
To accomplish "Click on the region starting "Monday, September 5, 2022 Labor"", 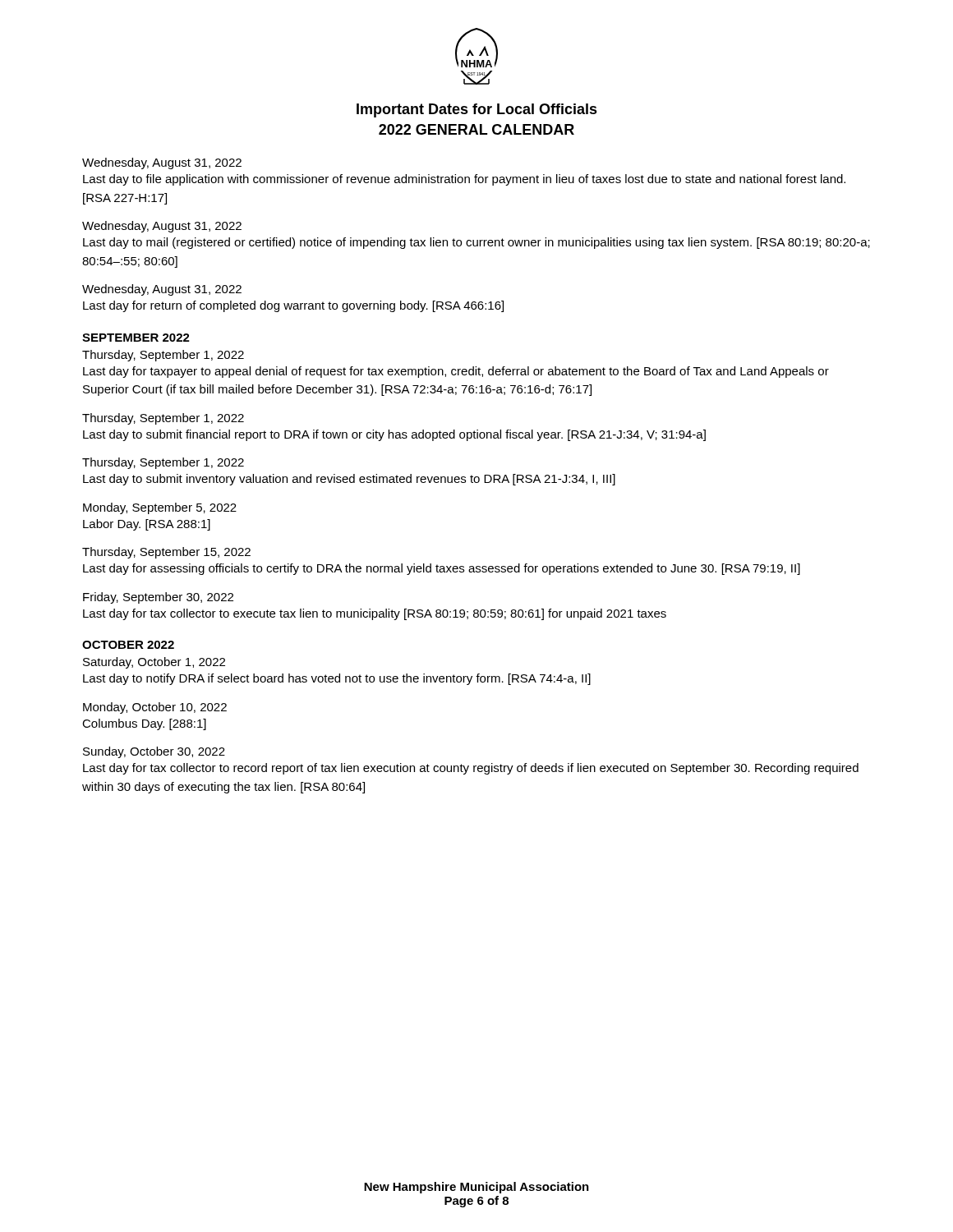I will click(160, 508).
